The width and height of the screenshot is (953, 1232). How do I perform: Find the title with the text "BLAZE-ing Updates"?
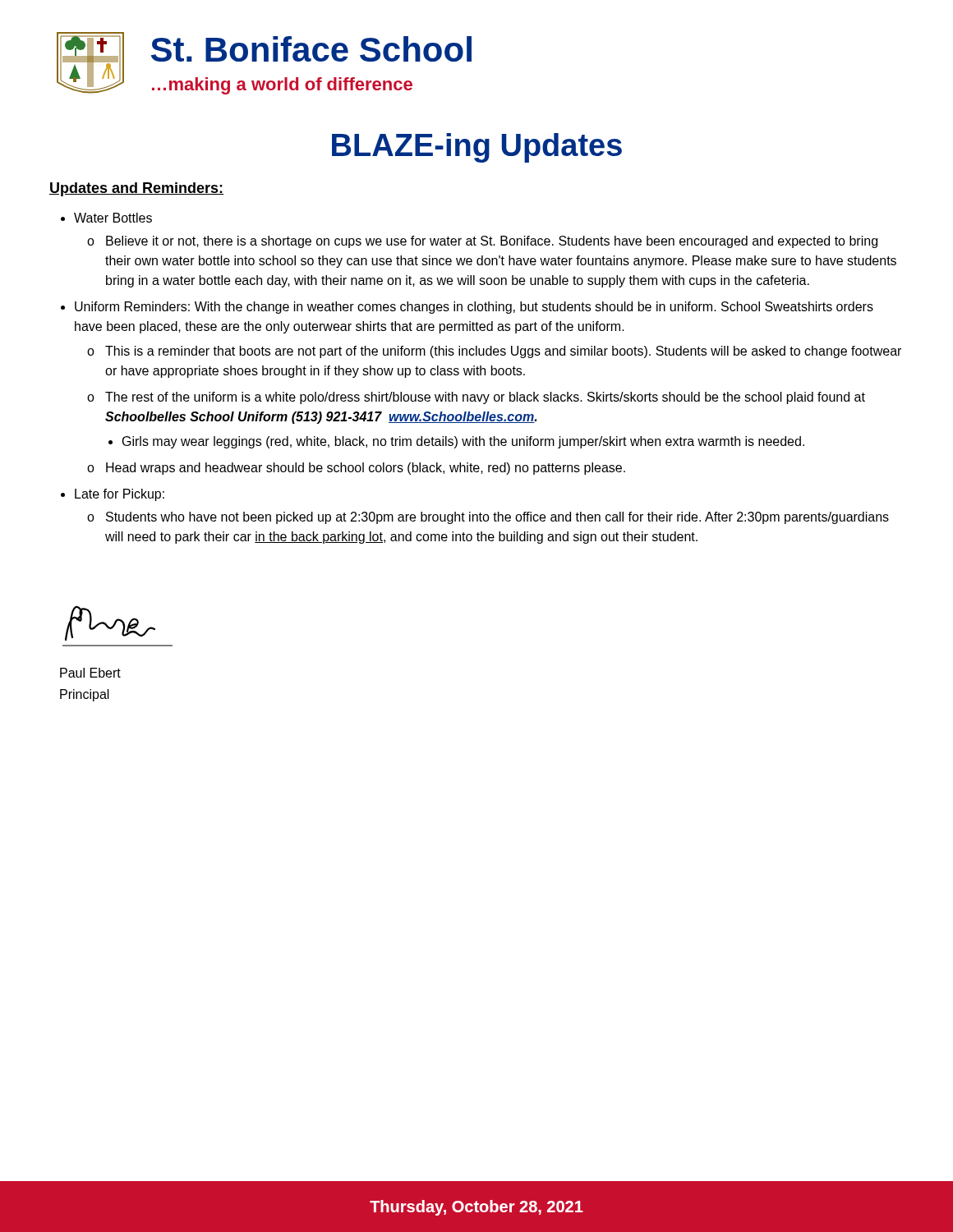coord(476,145)
